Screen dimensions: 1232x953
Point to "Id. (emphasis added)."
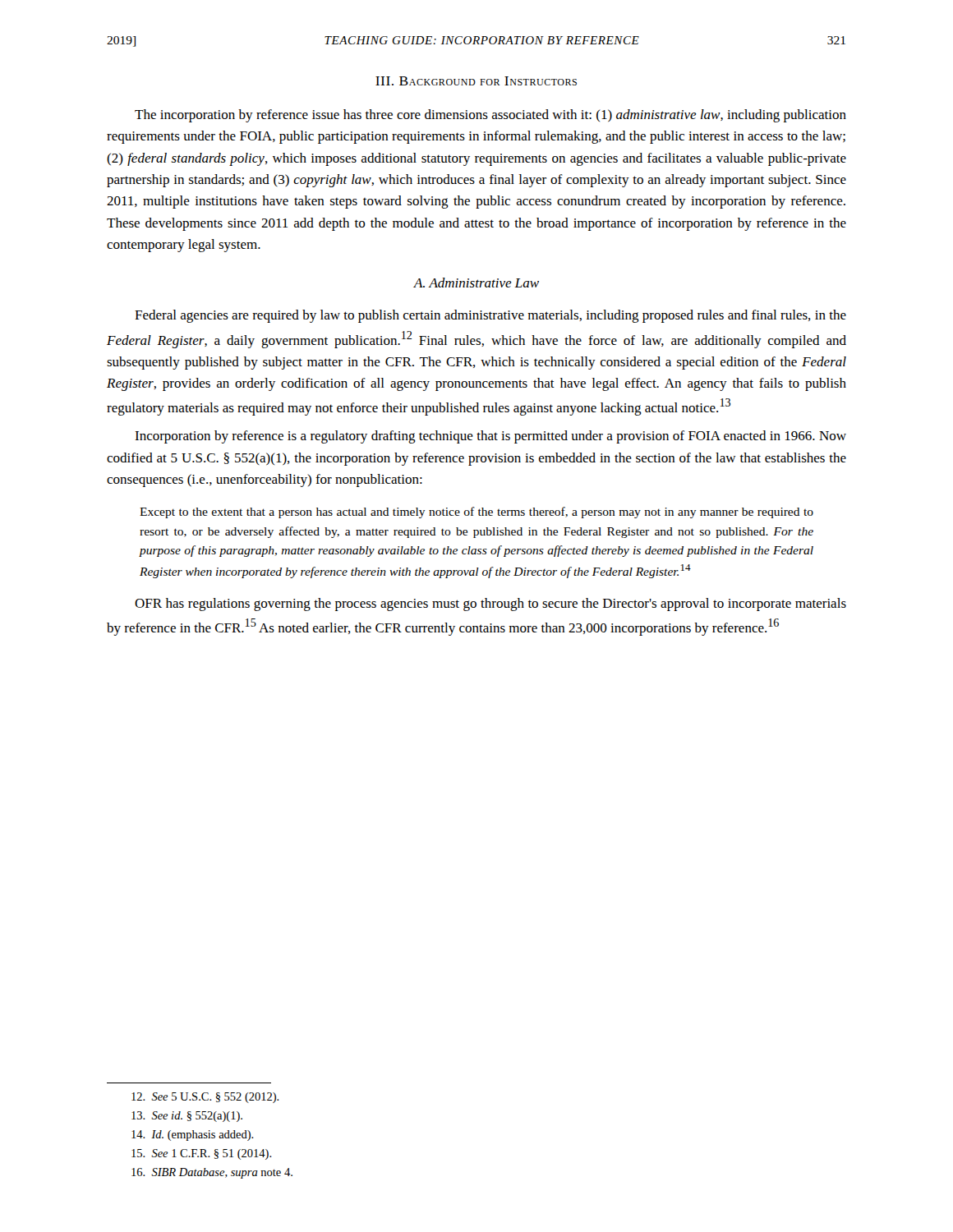click(192, 1134)
